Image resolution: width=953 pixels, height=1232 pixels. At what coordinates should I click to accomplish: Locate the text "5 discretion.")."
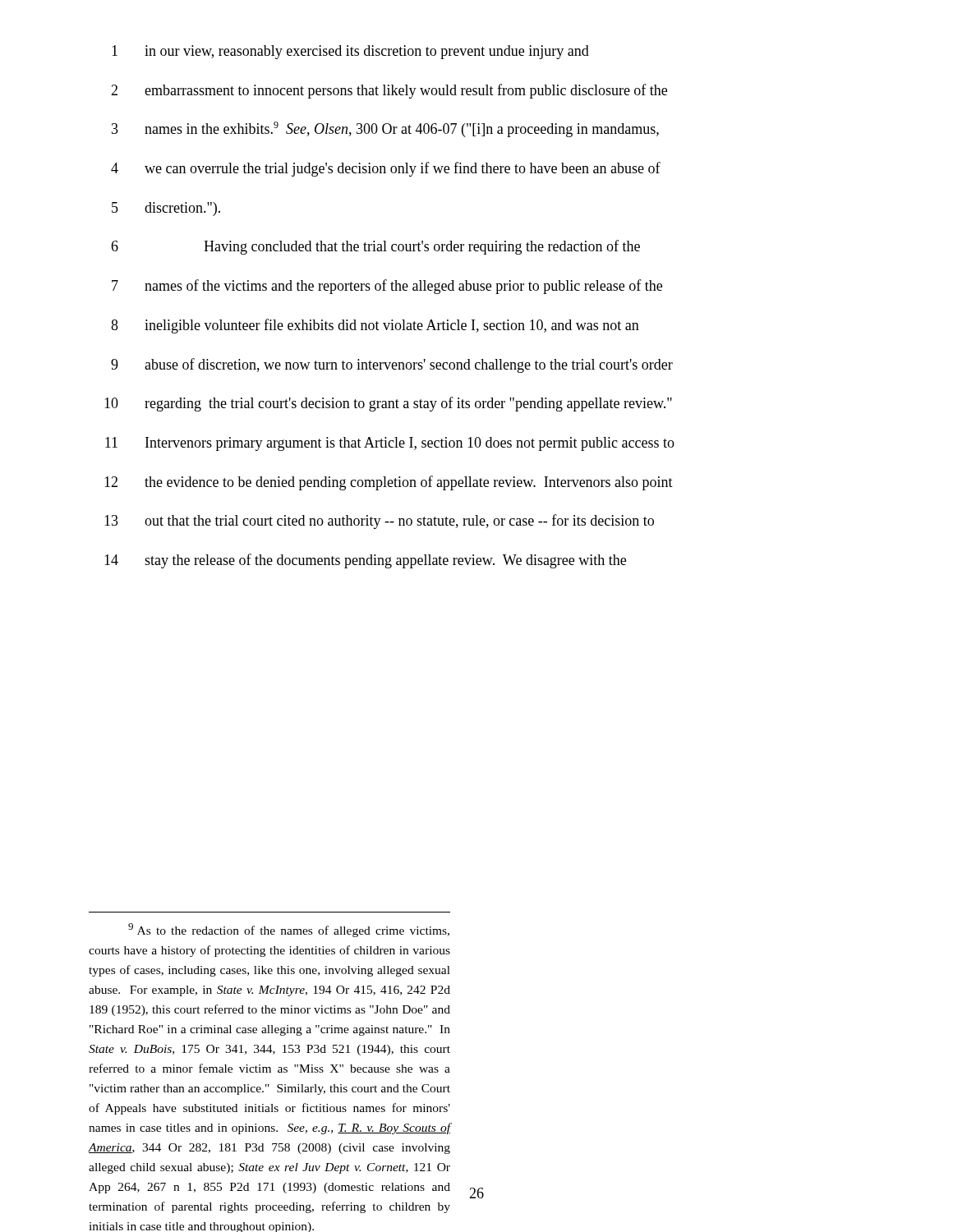point(166,209)
